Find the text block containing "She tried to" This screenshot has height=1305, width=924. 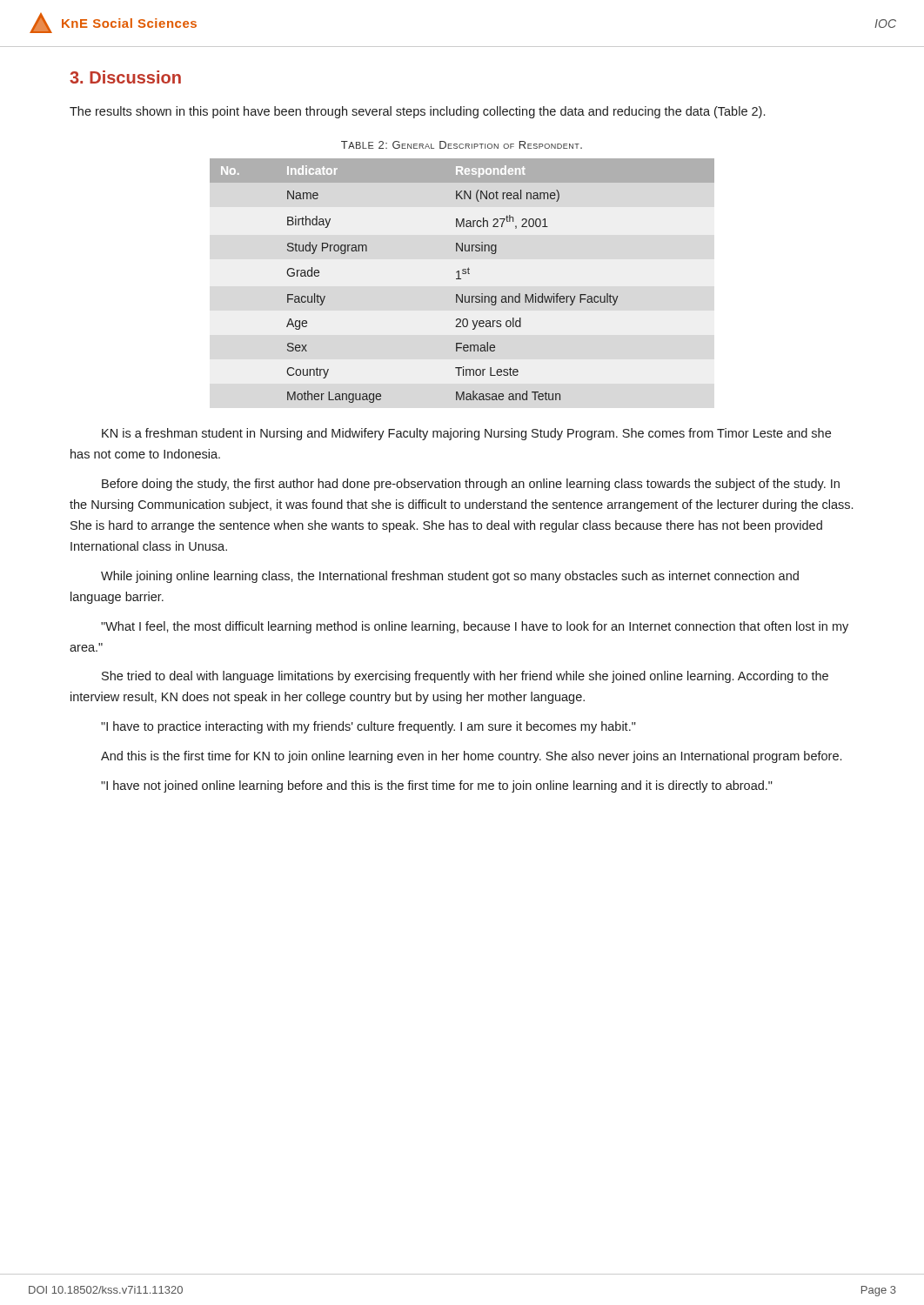[x=449, y=687]
